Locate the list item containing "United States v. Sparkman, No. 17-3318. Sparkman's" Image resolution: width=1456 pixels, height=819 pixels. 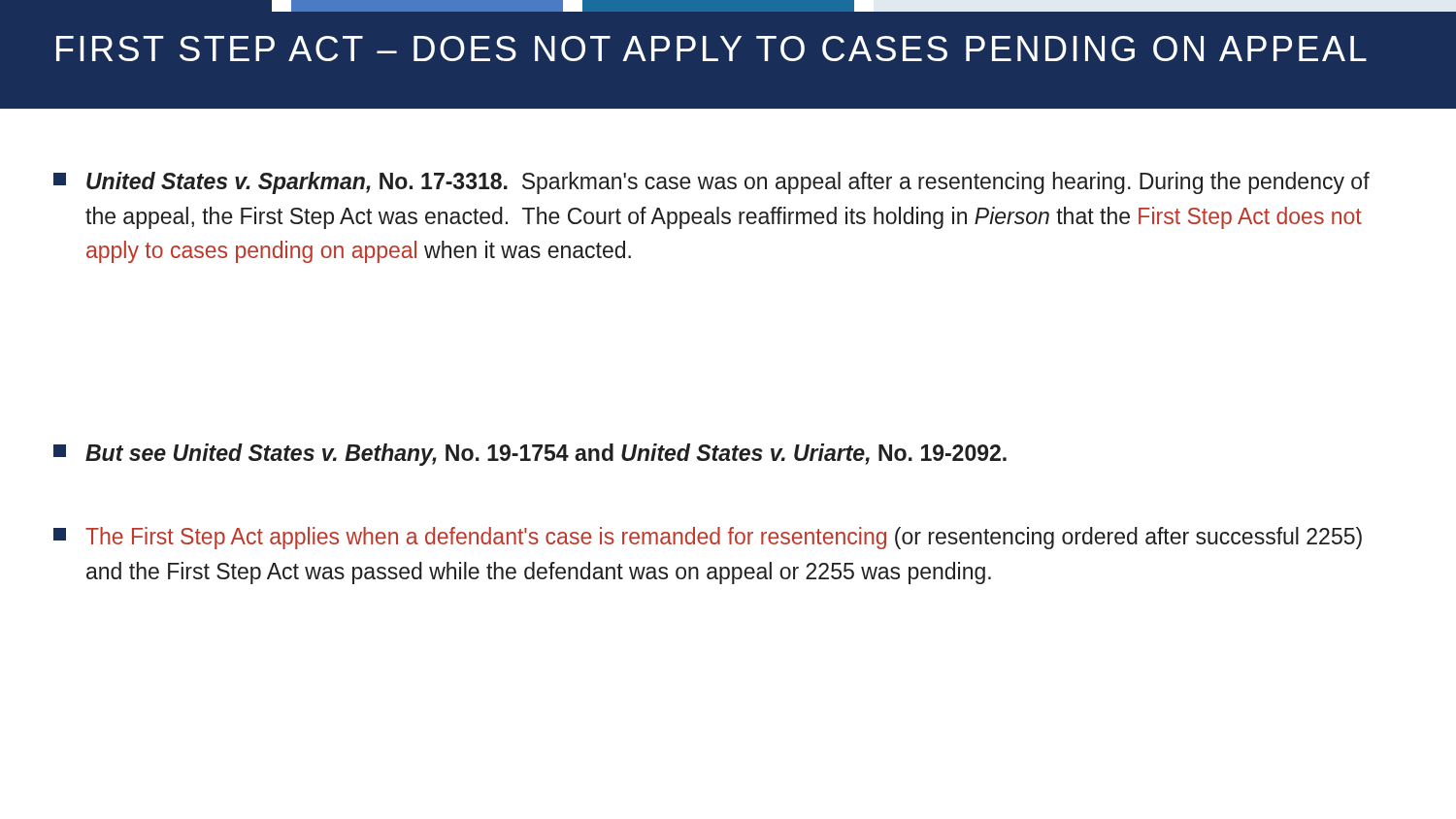728,217
